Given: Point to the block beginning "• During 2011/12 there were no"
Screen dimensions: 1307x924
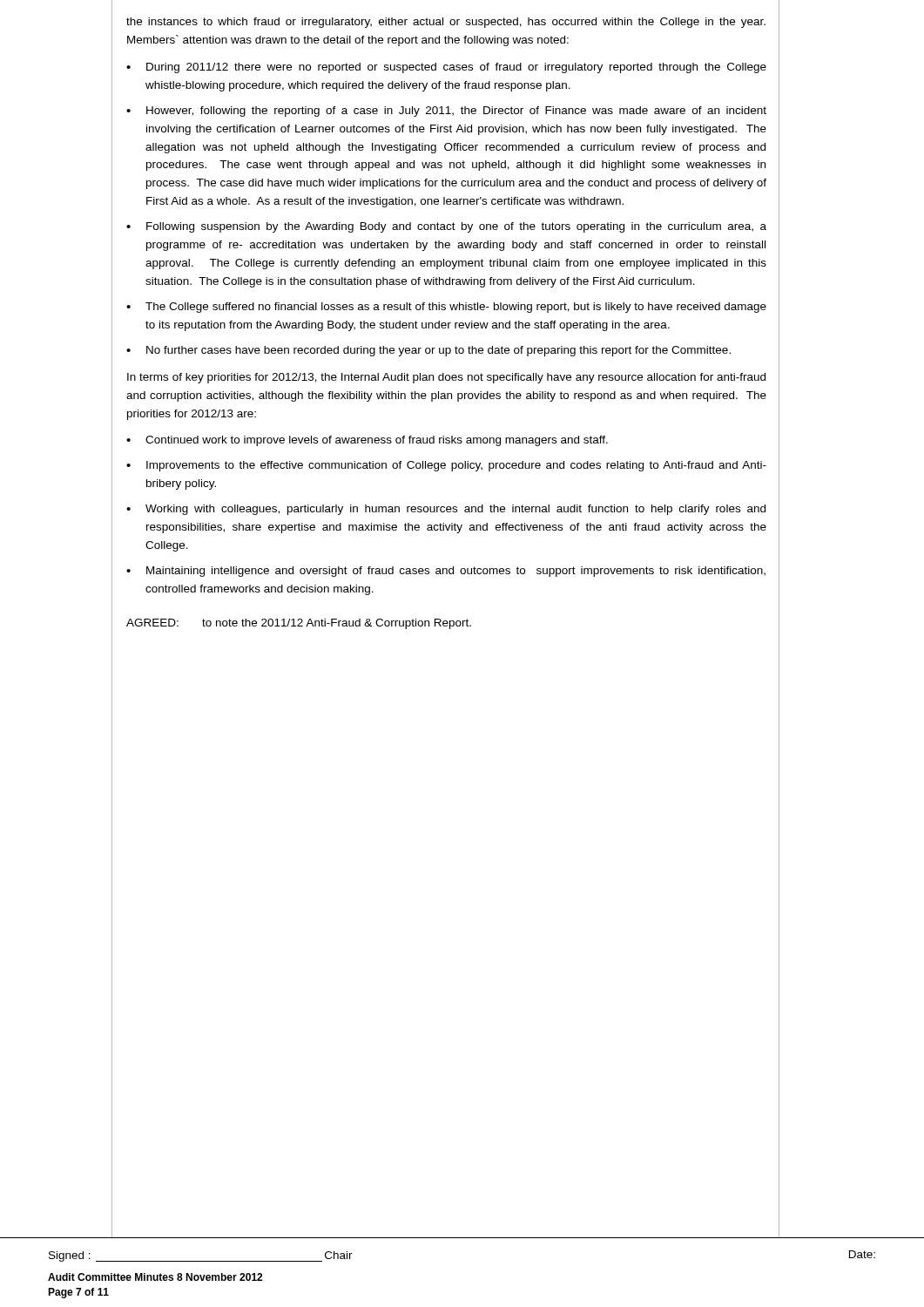Looking at the screenshot, I should click(446, 77).
